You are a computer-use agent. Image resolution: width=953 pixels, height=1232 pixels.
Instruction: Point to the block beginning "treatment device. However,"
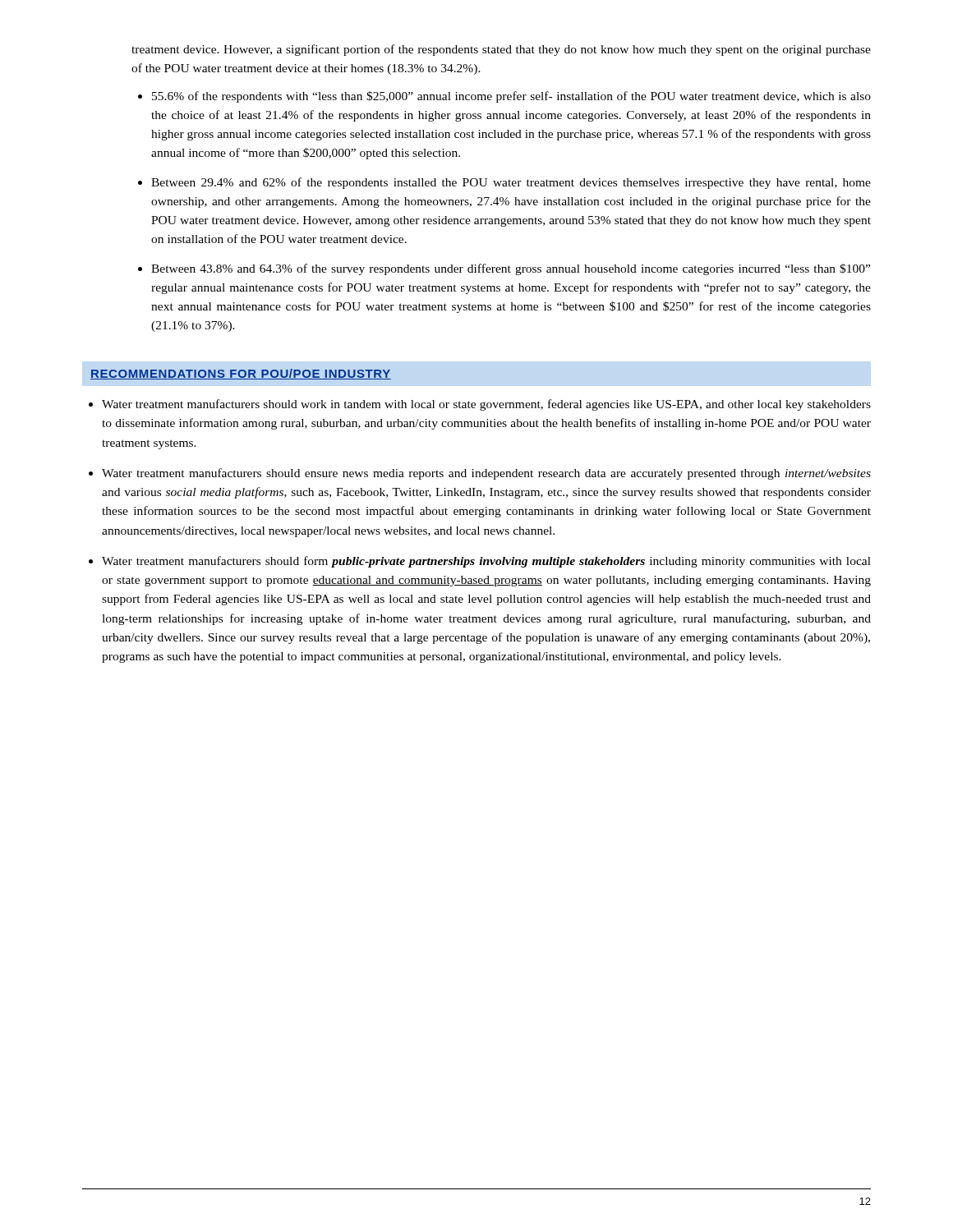[501, 58]
